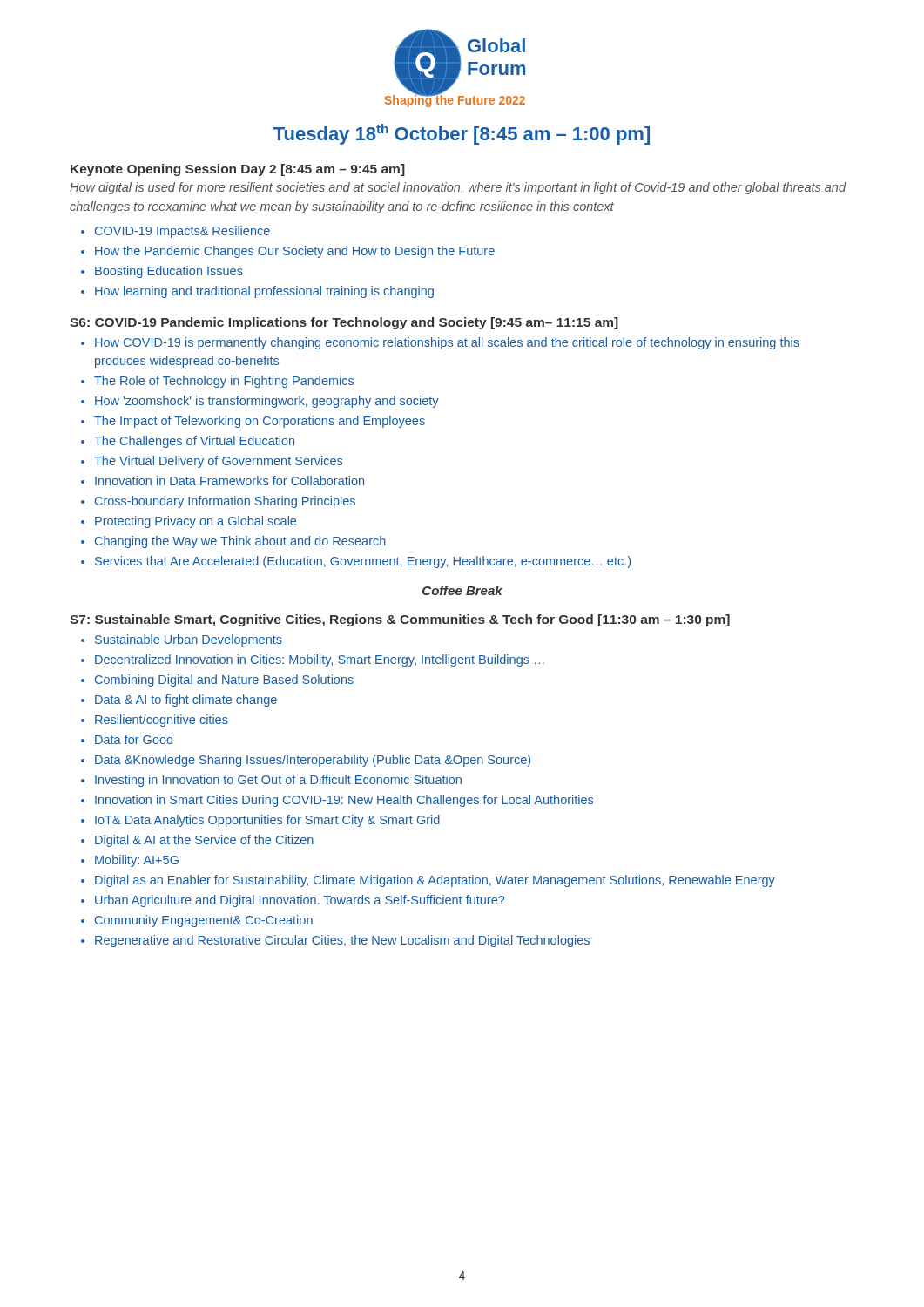This screenshot has height=1307, width=924.
Task: Locate the block of text that opens with "Urban Agriculture and Digital Innovation. Towards"
Action: [x=300, y=900]
